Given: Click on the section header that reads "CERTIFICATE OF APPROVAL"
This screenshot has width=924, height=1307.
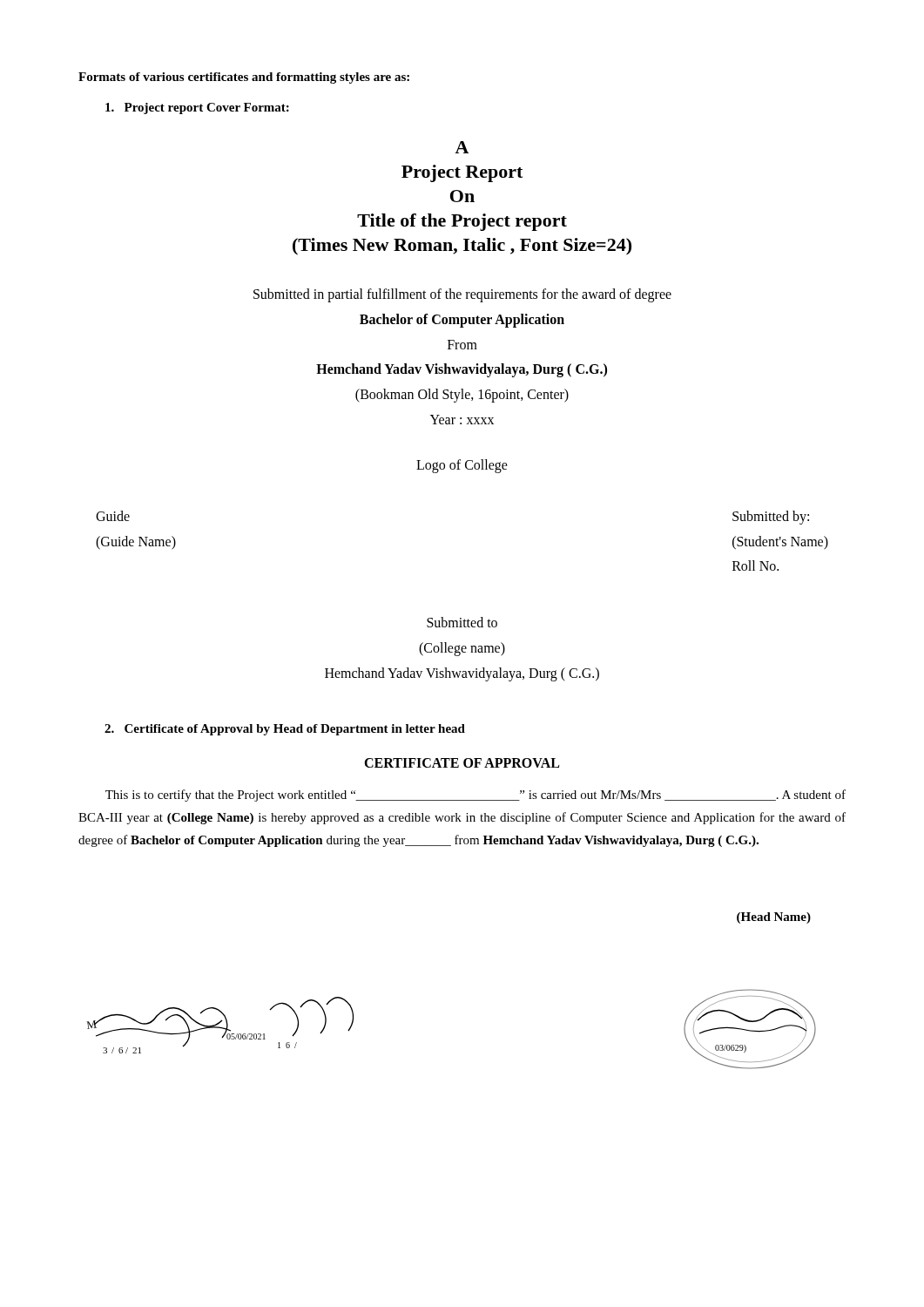Looking at the screenshot, I should coord(462,762).
